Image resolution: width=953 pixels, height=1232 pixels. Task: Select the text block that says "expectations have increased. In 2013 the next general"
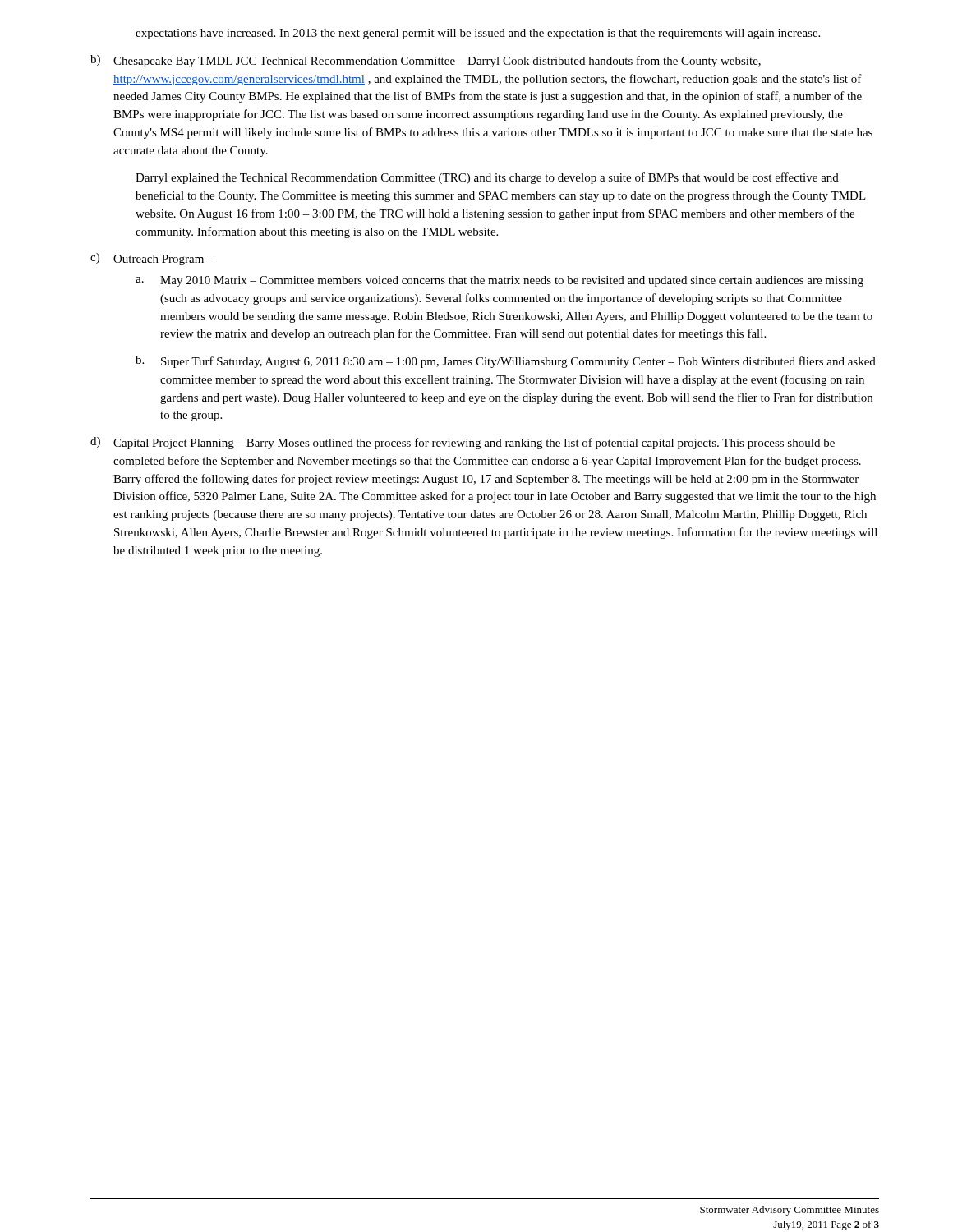pyautogui.click(x=478, y=33)
